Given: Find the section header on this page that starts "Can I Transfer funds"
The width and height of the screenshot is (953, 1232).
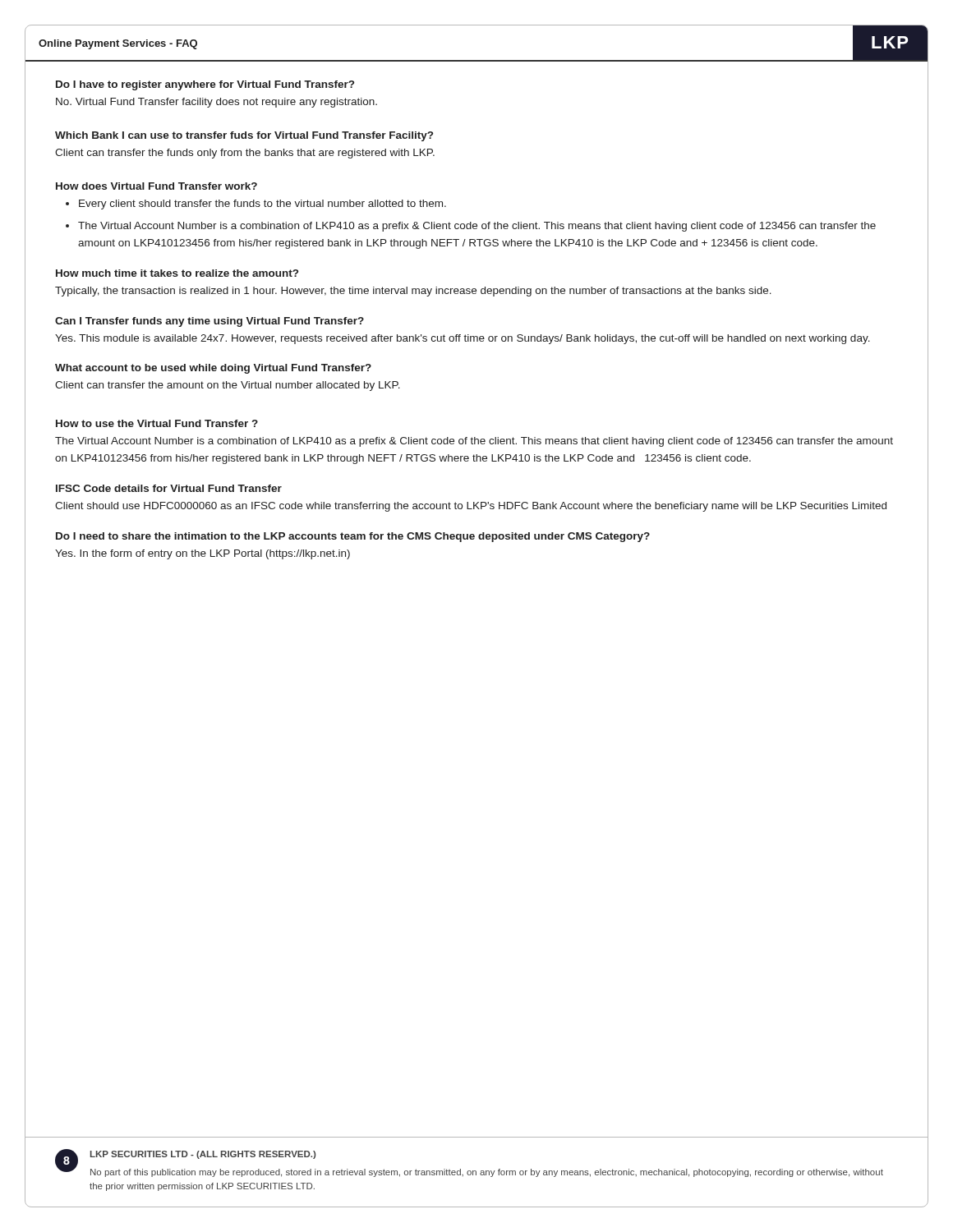Looking at the screenshot, I should (210, 320).
